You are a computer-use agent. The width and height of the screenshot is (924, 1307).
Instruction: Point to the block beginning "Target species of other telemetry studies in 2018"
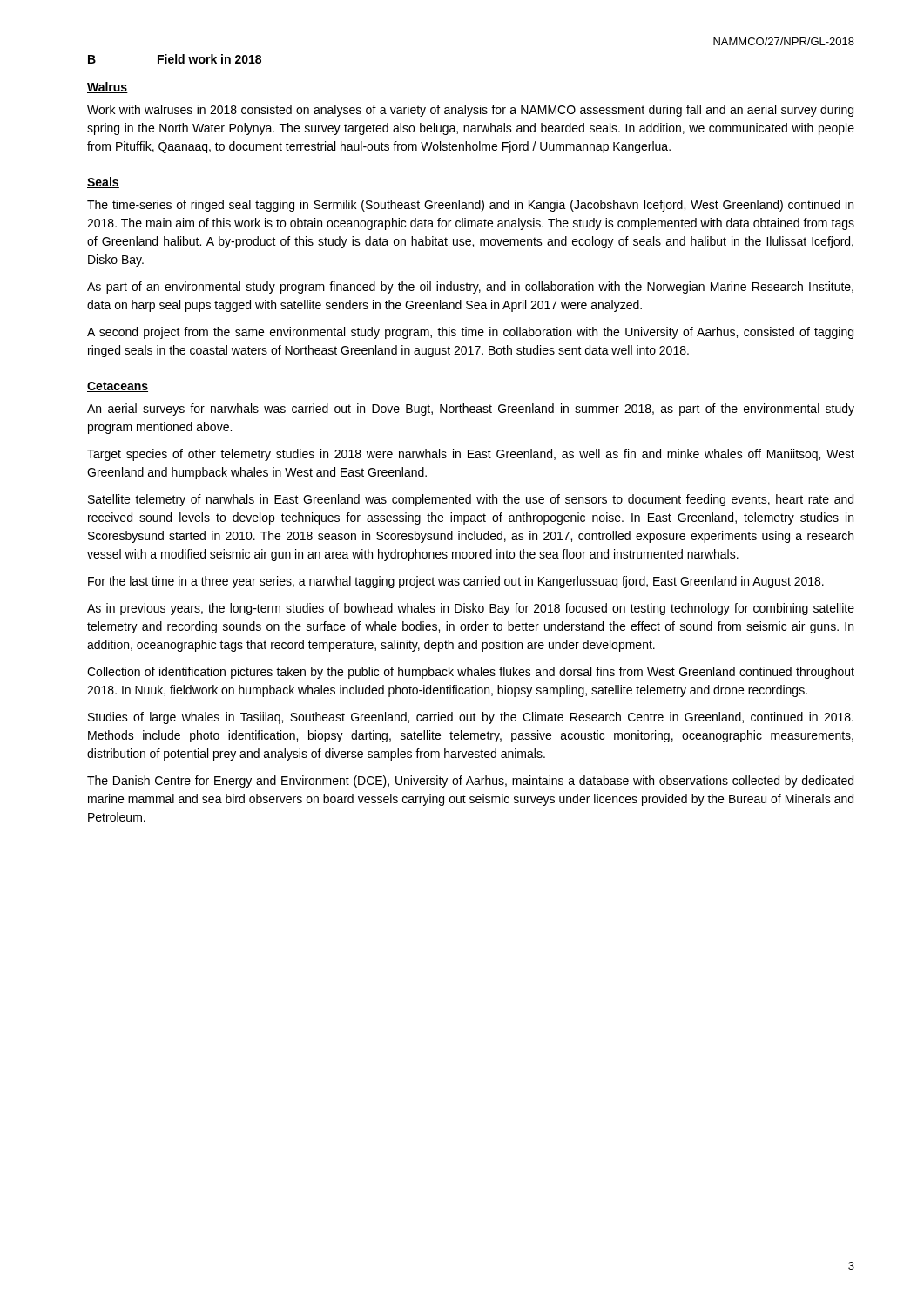pos(471,463)
